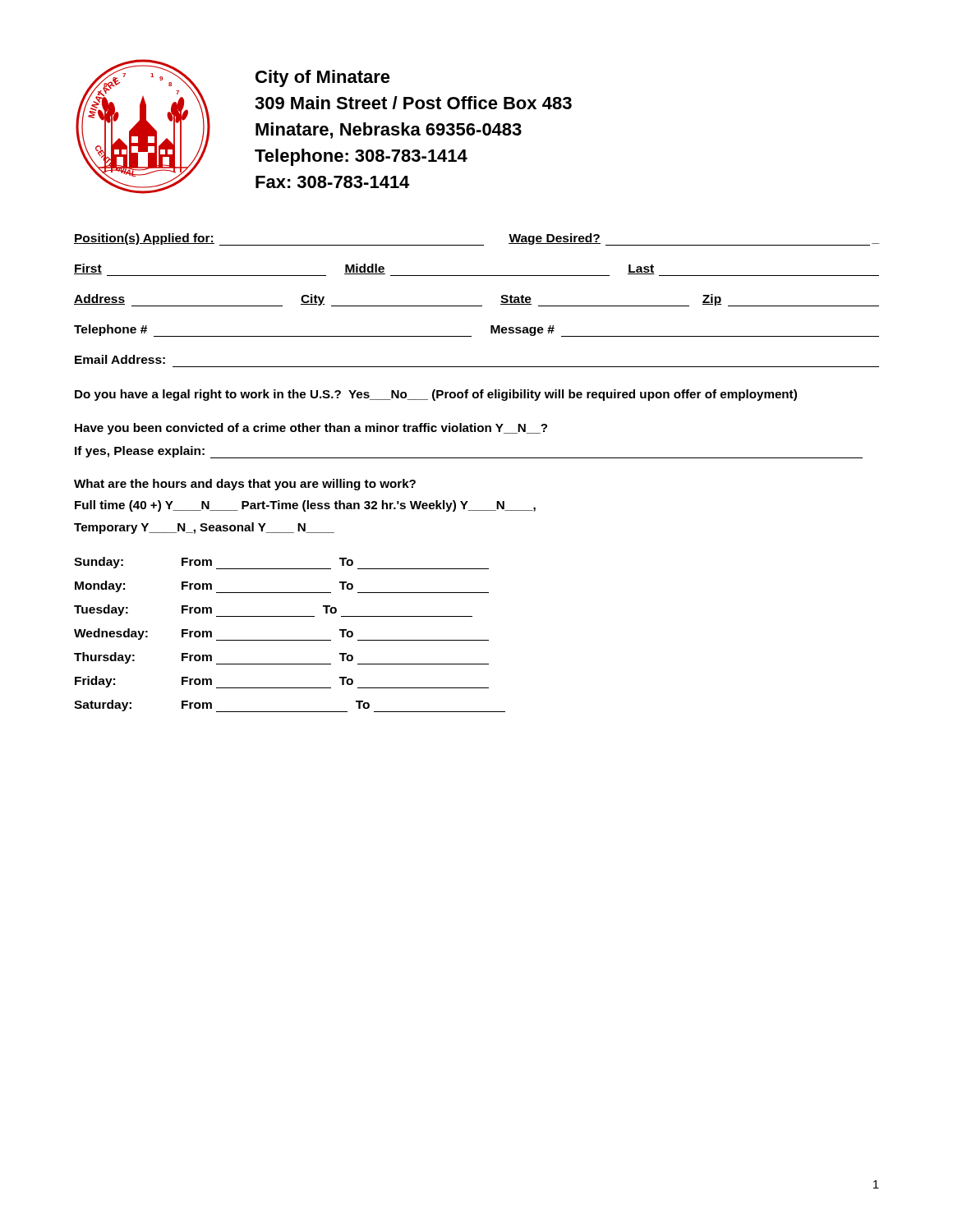This screenshot has width=953, height=1232.
Task: Locate the text "First Middle Last"
Action: [x=476, y=268]
